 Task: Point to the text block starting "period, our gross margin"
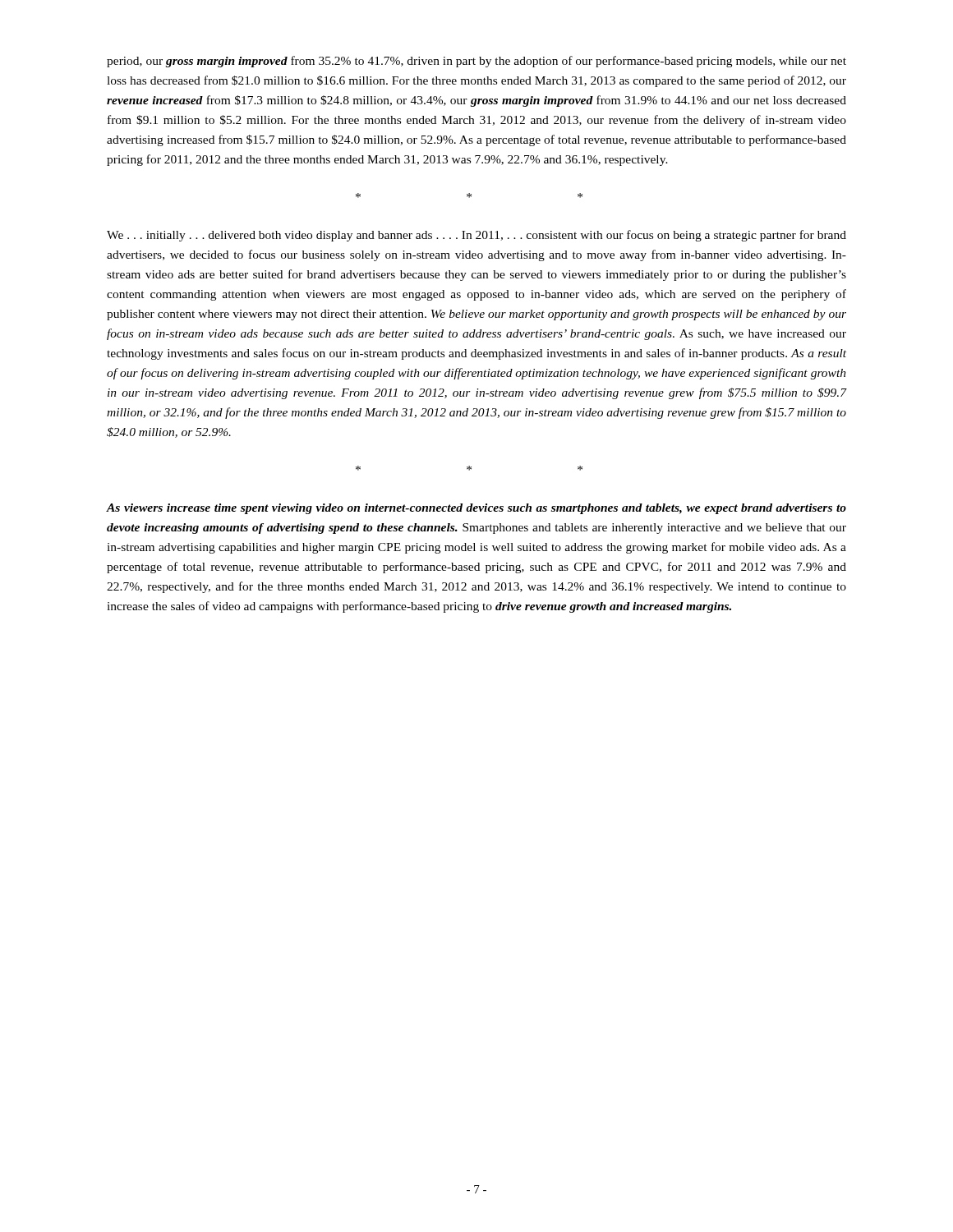(x=476, y=110)
